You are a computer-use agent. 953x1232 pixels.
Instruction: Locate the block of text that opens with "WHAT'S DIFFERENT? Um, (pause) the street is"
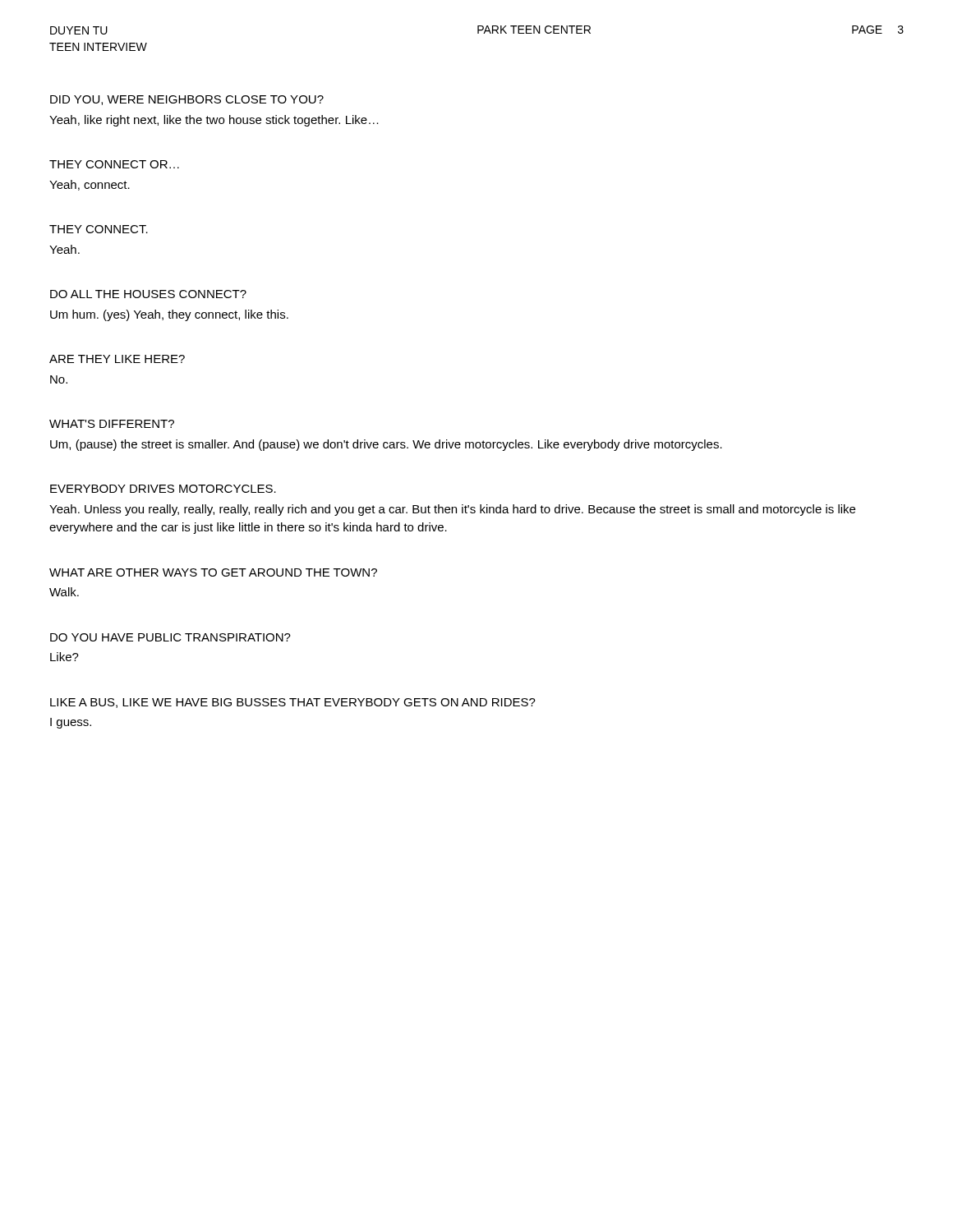[476, 434]
